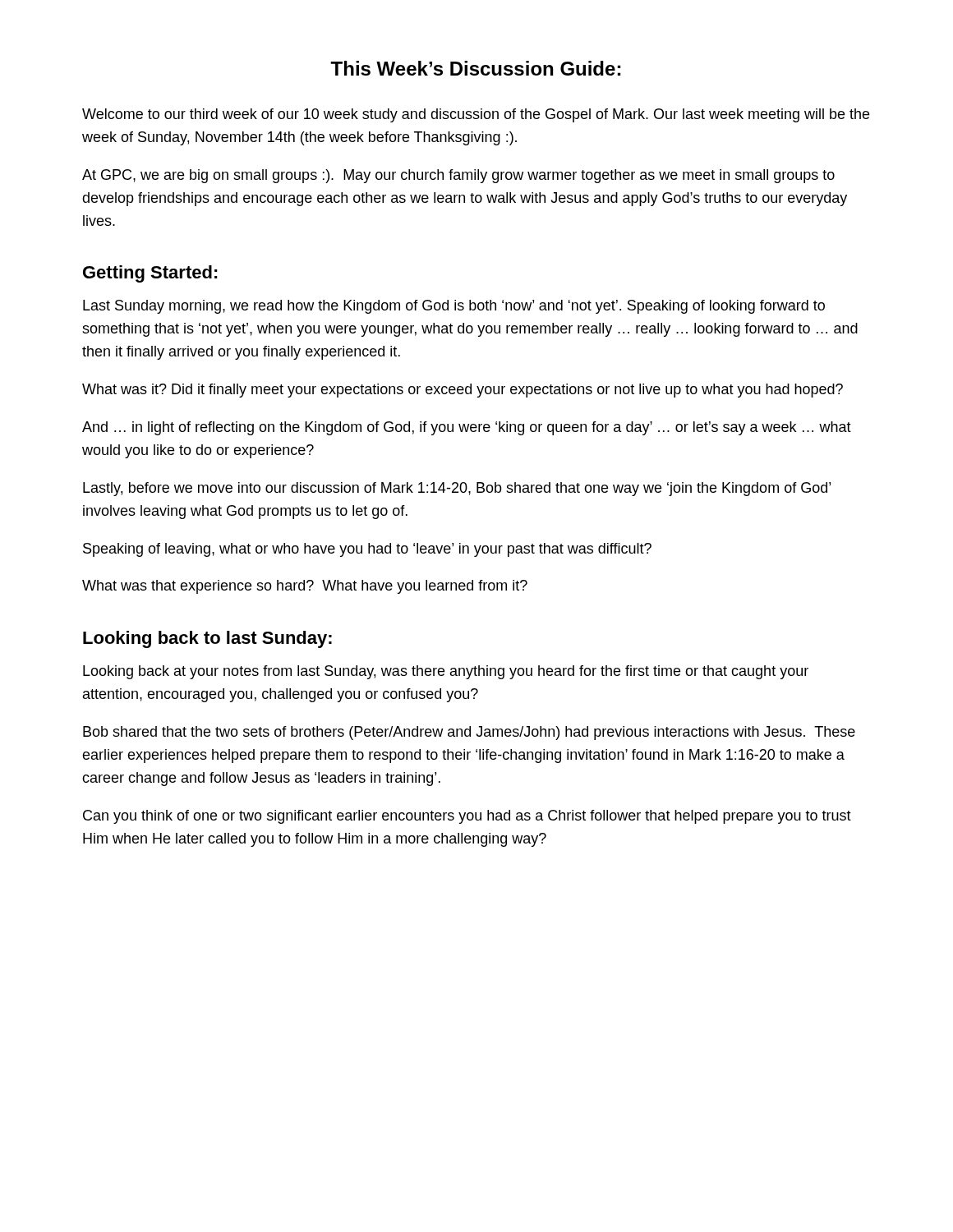Image resolution: width=953 pixels, height=1232 pixels.
Task: Point to the block starting "Lastly, before we move into our"
Action: pos(457,499)
